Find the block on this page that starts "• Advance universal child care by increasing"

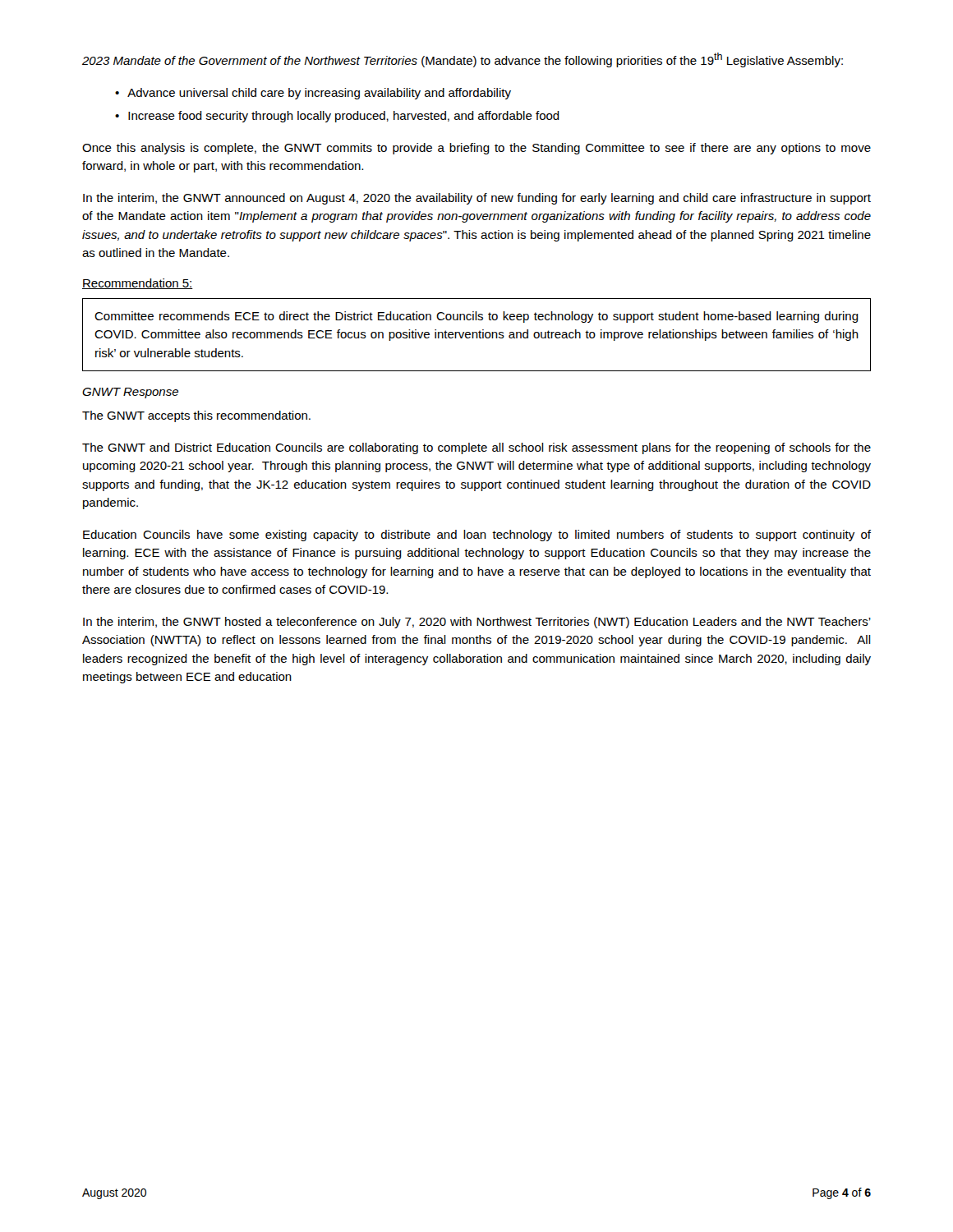(313, 93)
